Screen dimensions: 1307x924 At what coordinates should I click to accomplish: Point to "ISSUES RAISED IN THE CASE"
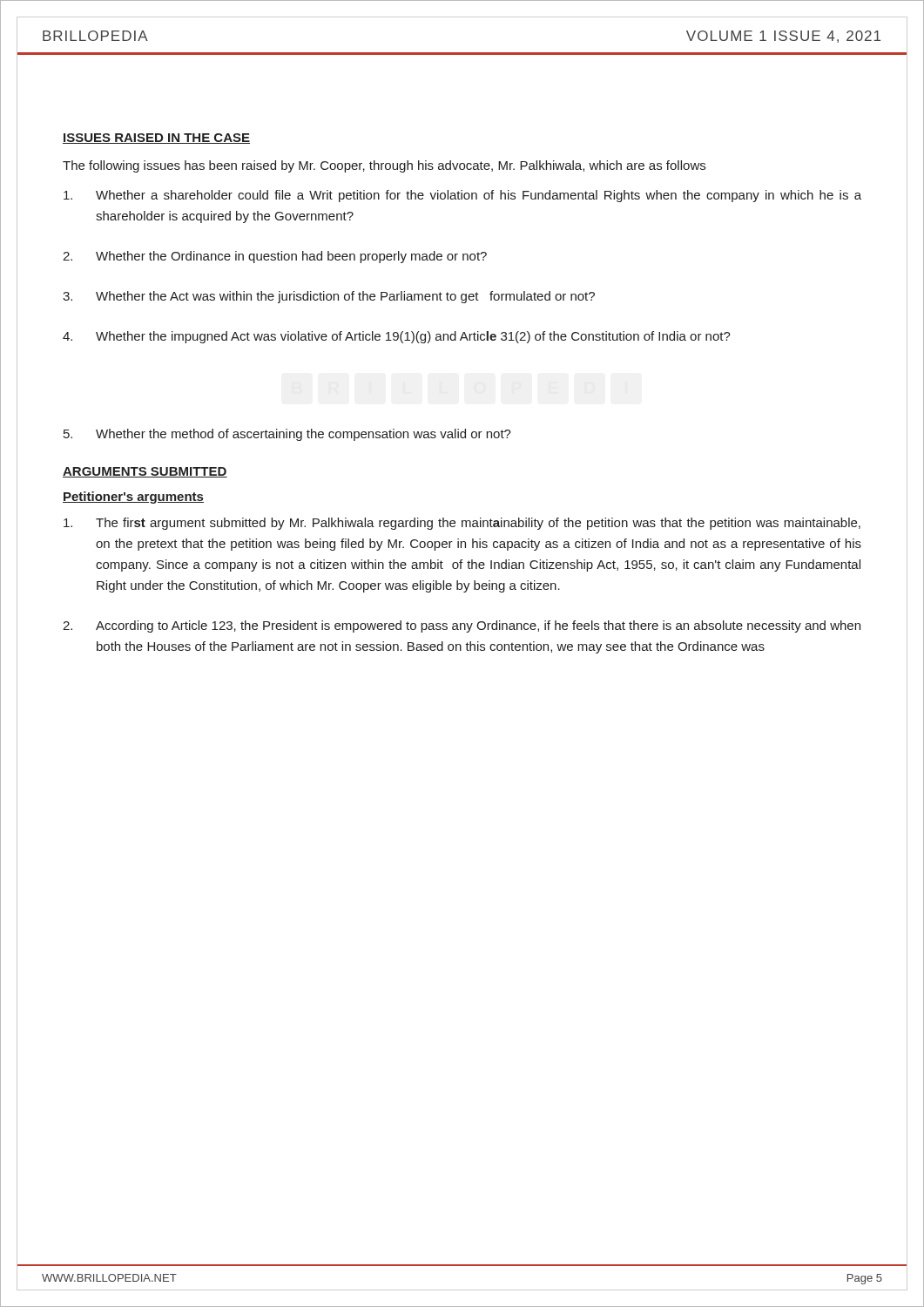(156, 137)
